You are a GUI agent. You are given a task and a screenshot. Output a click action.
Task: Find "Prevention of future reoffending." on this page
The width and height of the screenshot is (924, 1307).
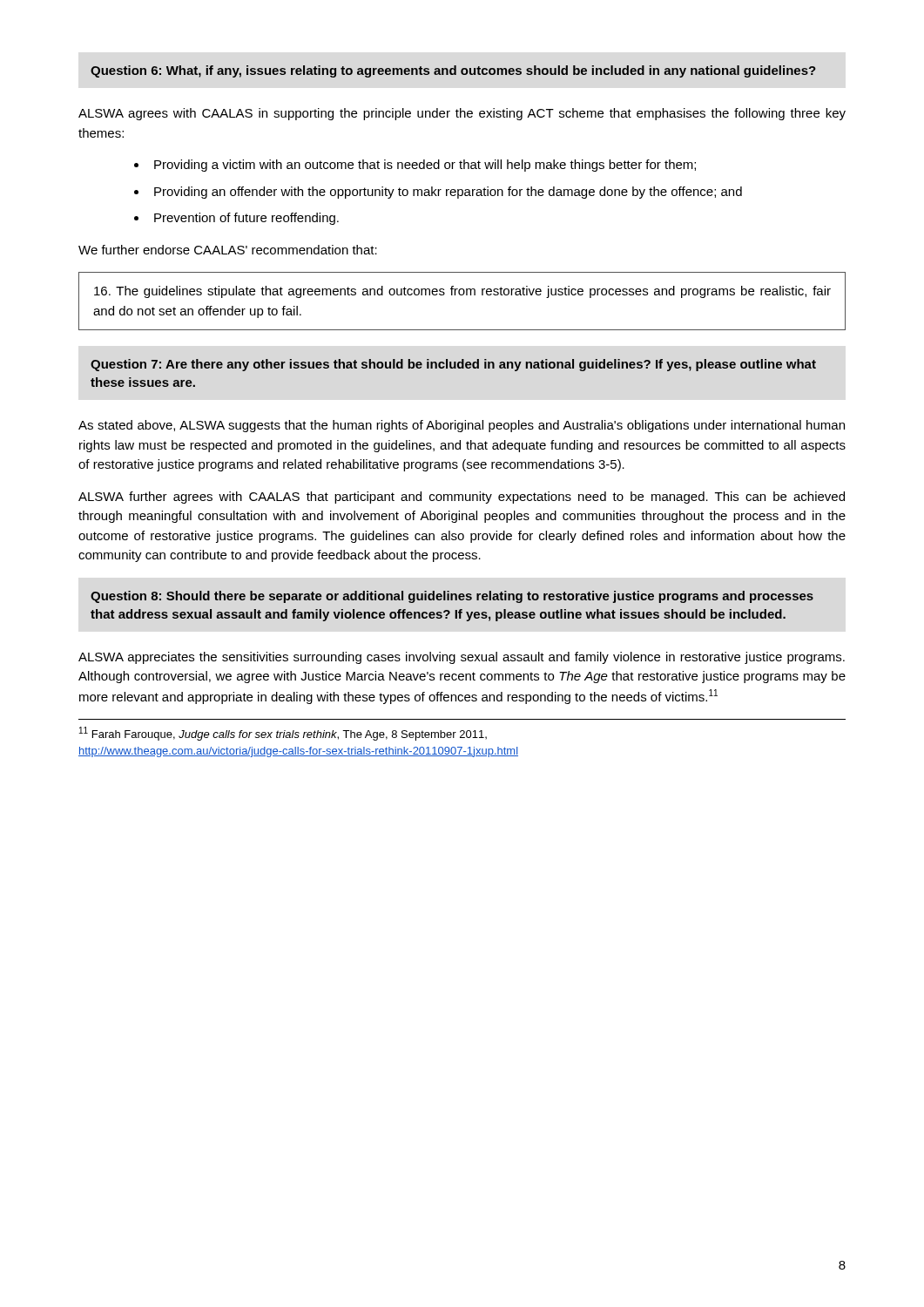(246, 217)
